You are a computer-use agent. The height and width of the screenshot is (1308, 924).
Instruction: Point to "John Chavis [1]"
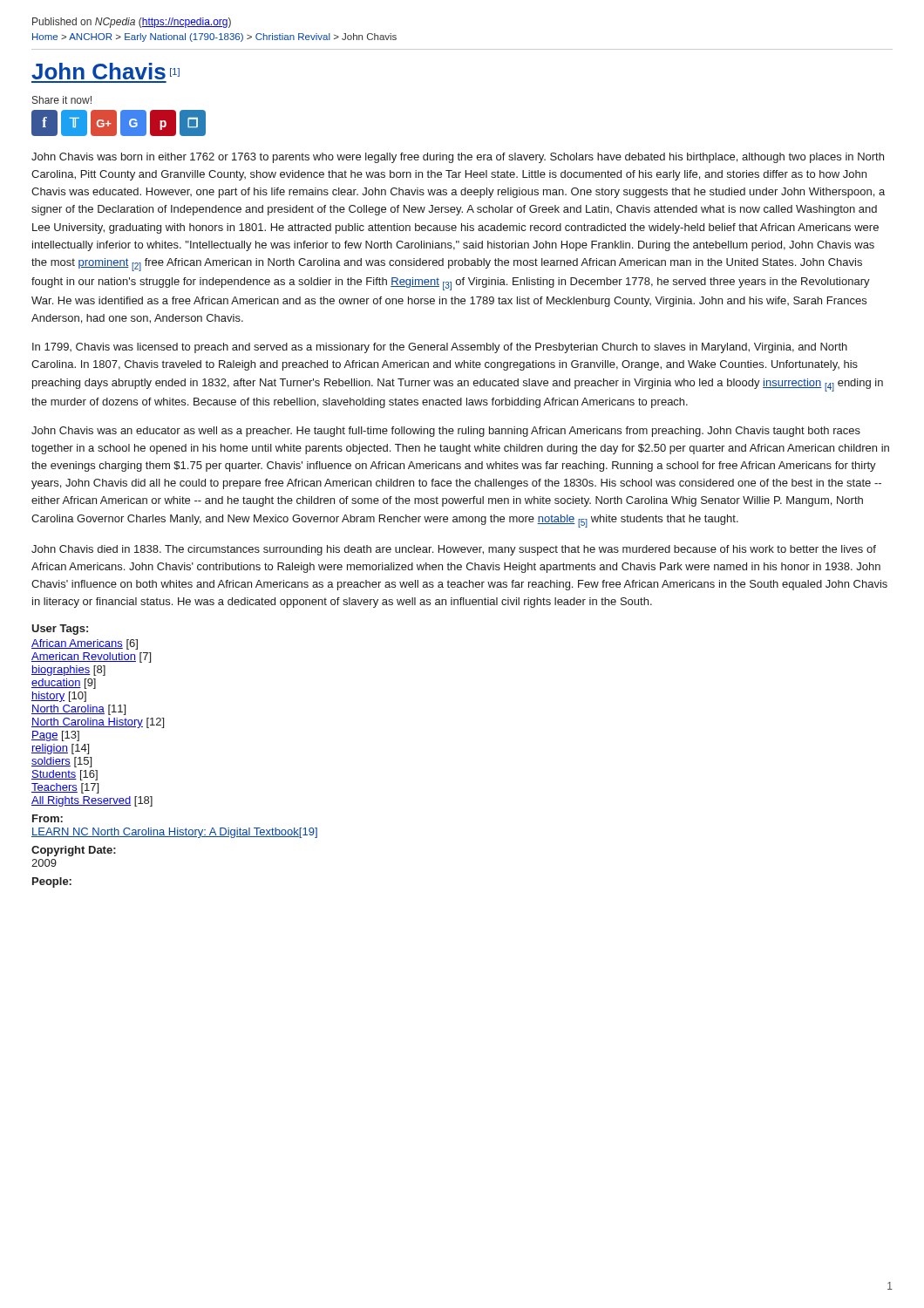(x=106, y=72)
